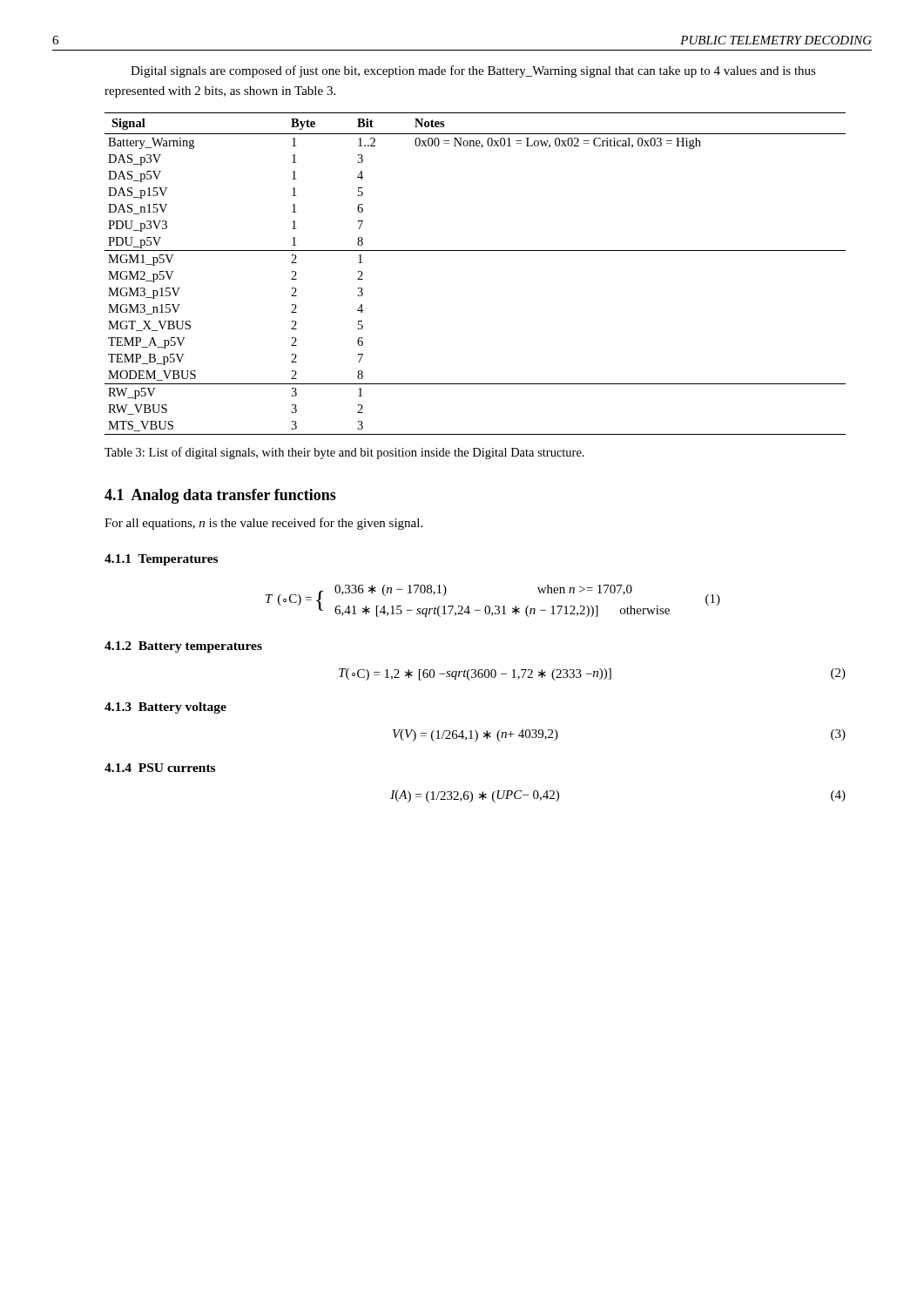
Task: Point to the formula beginning "T(∘C) = 1,2"
Action: [x=592, y=673]
